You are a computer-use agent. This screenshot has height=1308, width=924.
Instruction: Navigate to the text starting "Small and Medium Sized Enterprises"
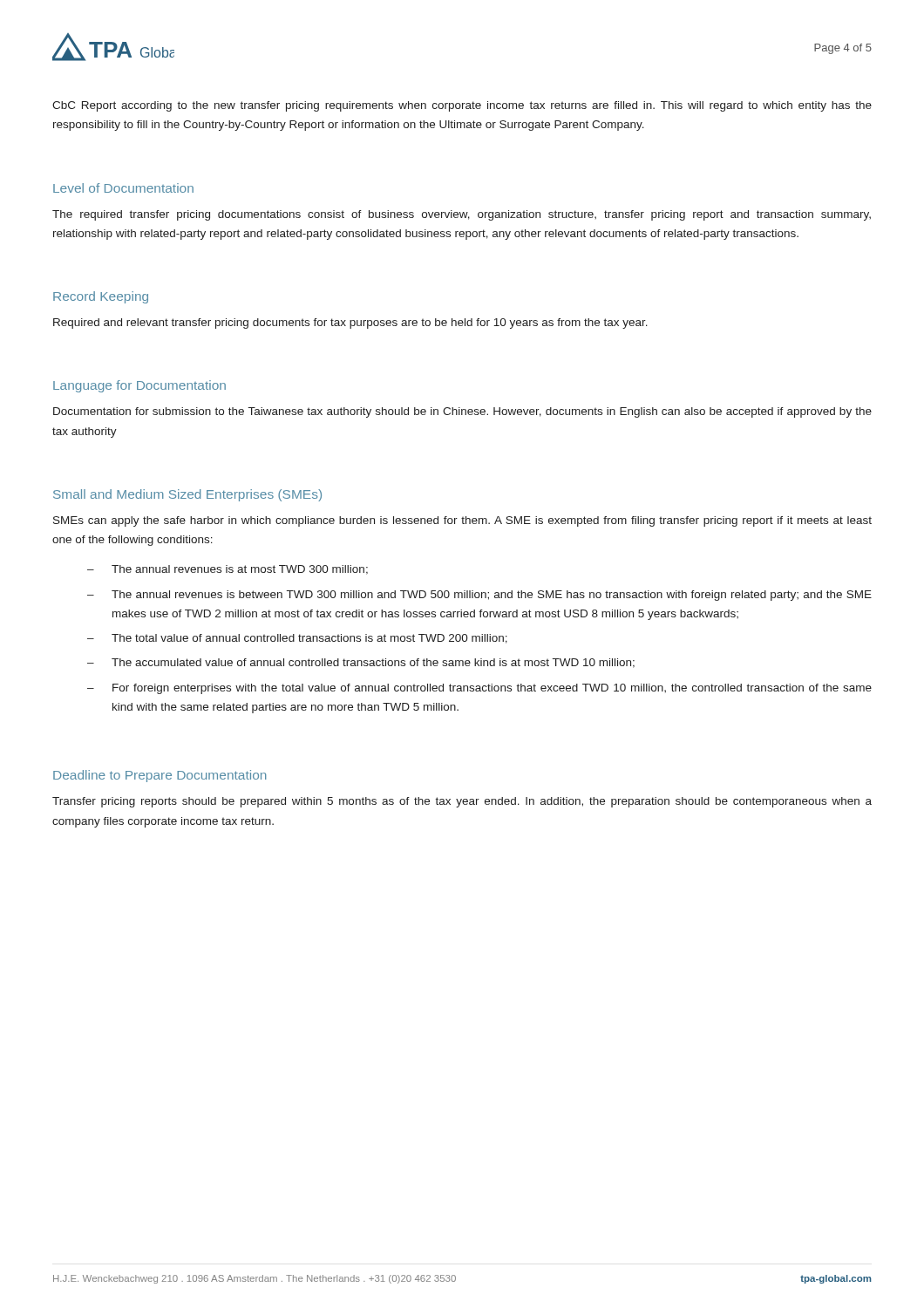187,494
